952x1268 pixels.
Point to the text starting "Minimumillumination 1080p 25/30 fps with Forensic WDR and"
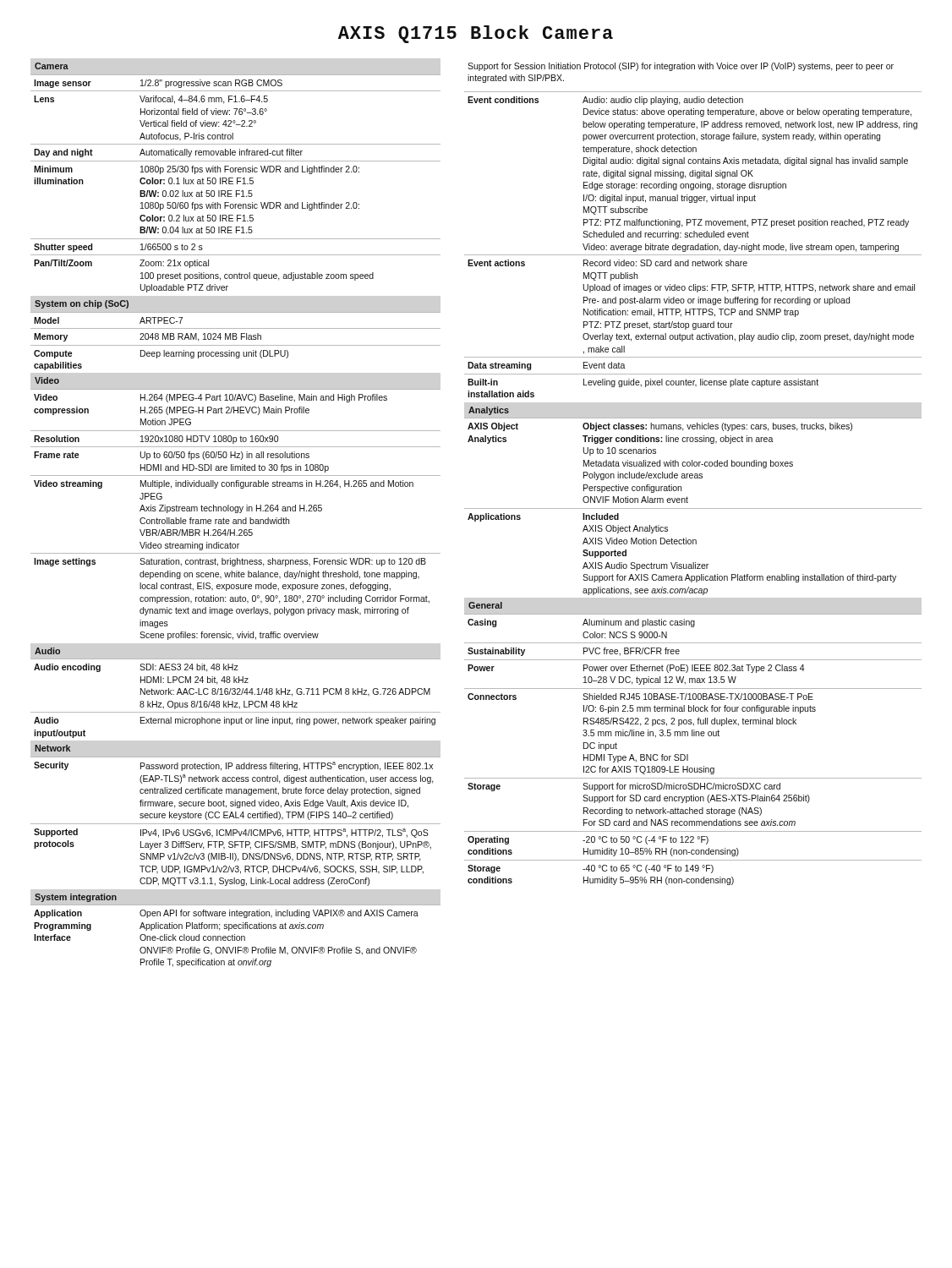click(x=235, y=200)
